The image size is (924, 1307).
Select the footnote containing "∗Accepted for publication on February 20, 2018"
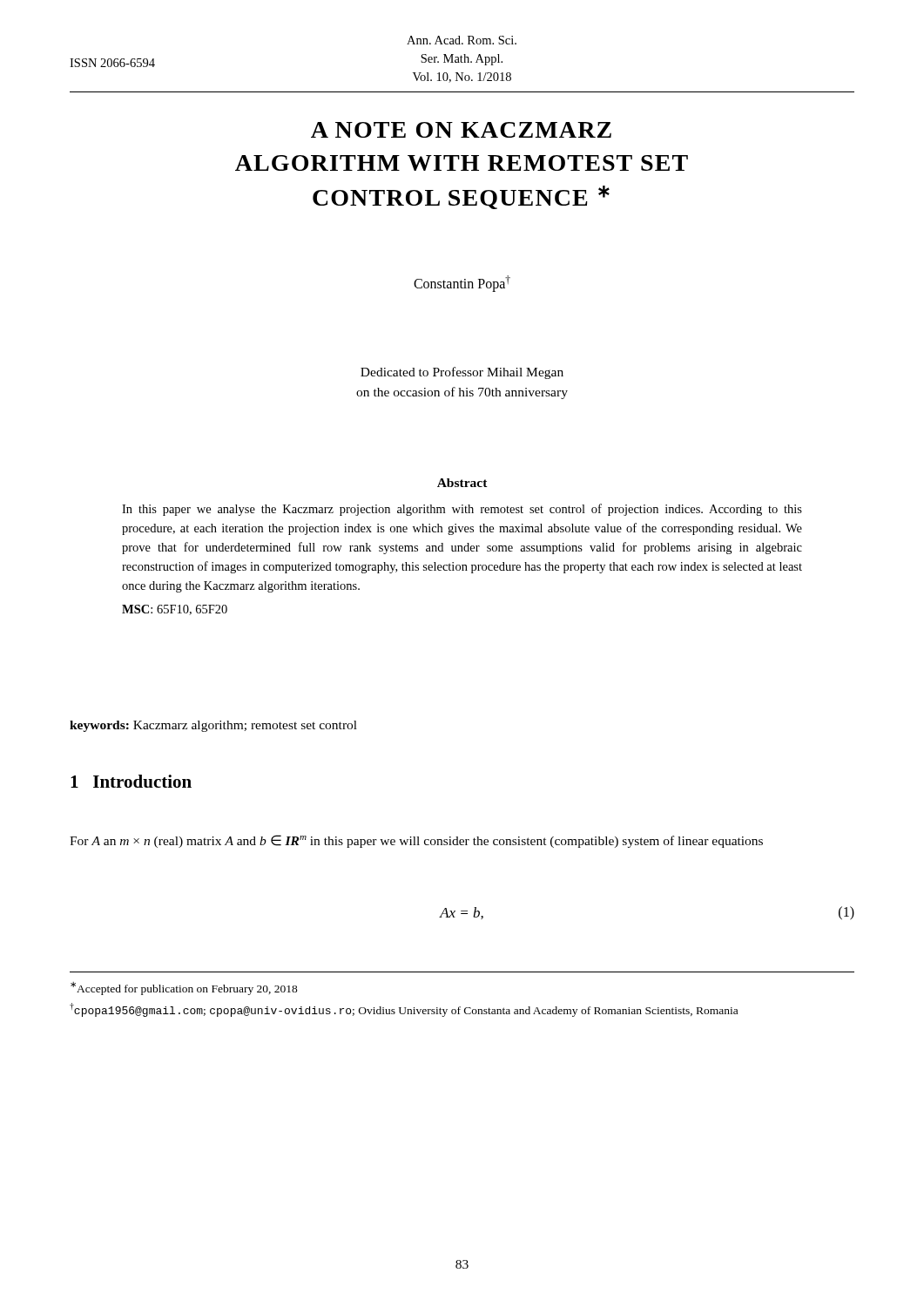pyautogui.click(x=184, y=987)
